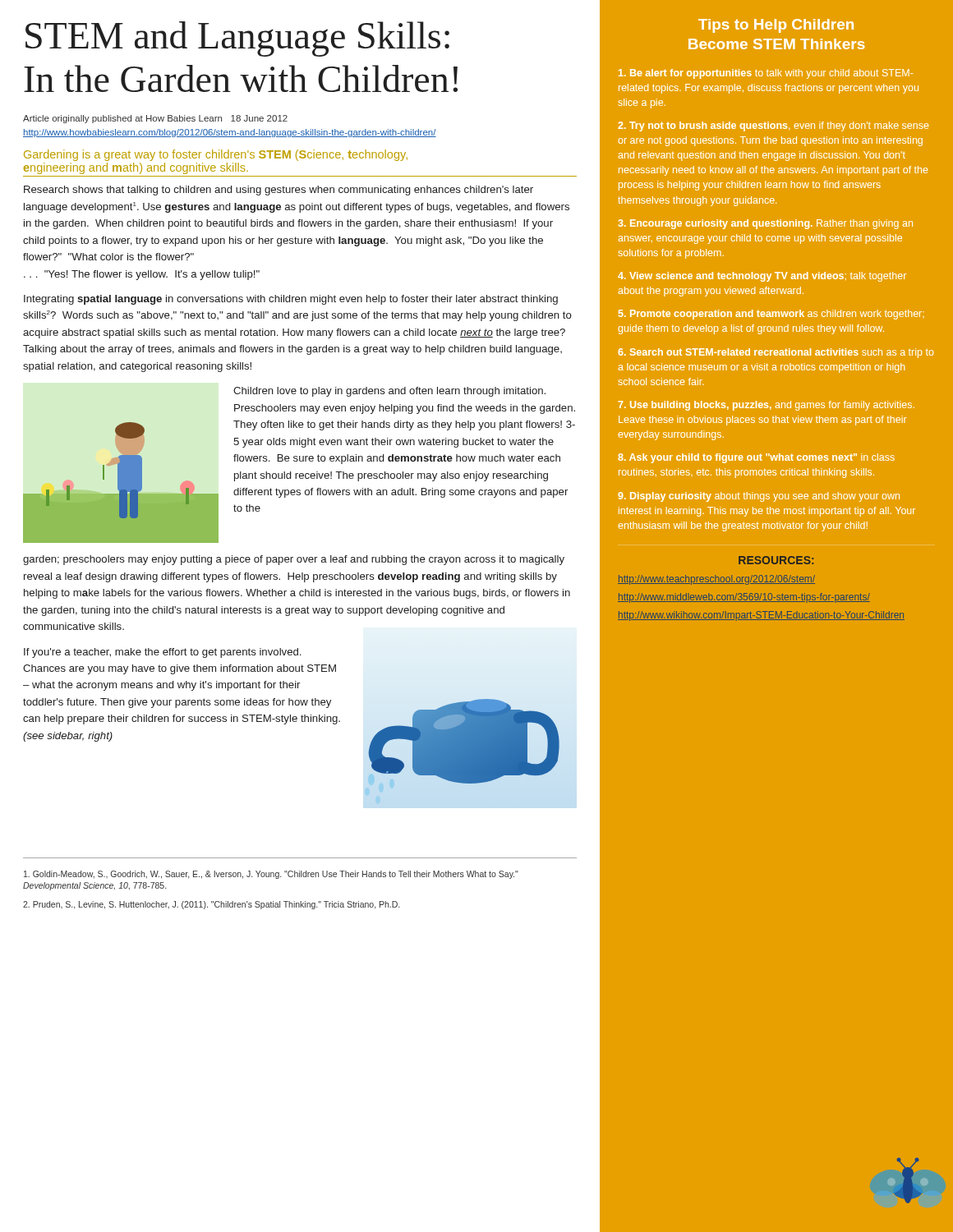Select the element starting "Tips to Help"
The height and width of the screenshot is (1232, 953).
tap(776, 34)
